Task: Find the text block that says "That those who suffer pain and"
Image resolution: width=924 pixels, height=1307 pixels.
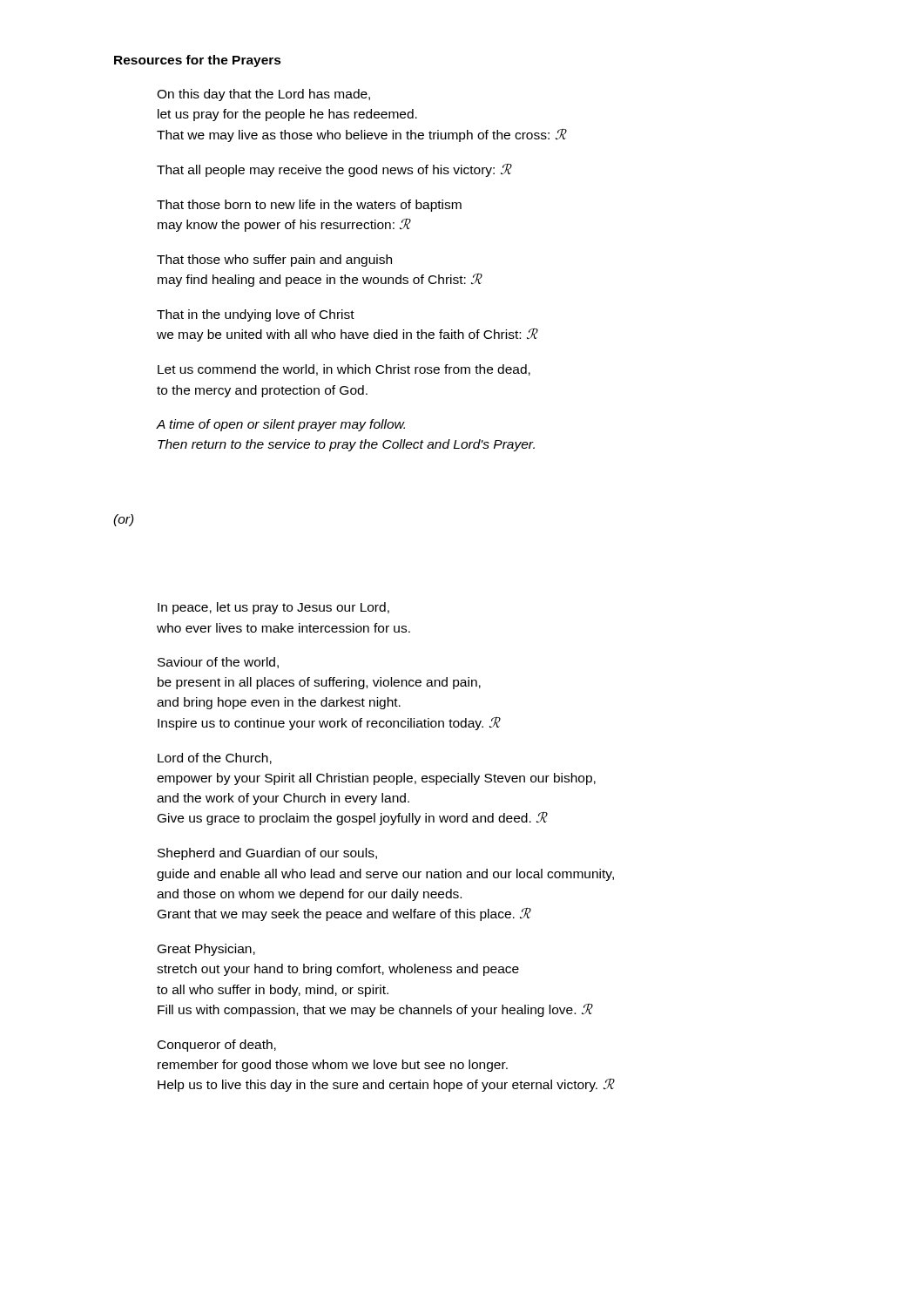Action: 319,269
